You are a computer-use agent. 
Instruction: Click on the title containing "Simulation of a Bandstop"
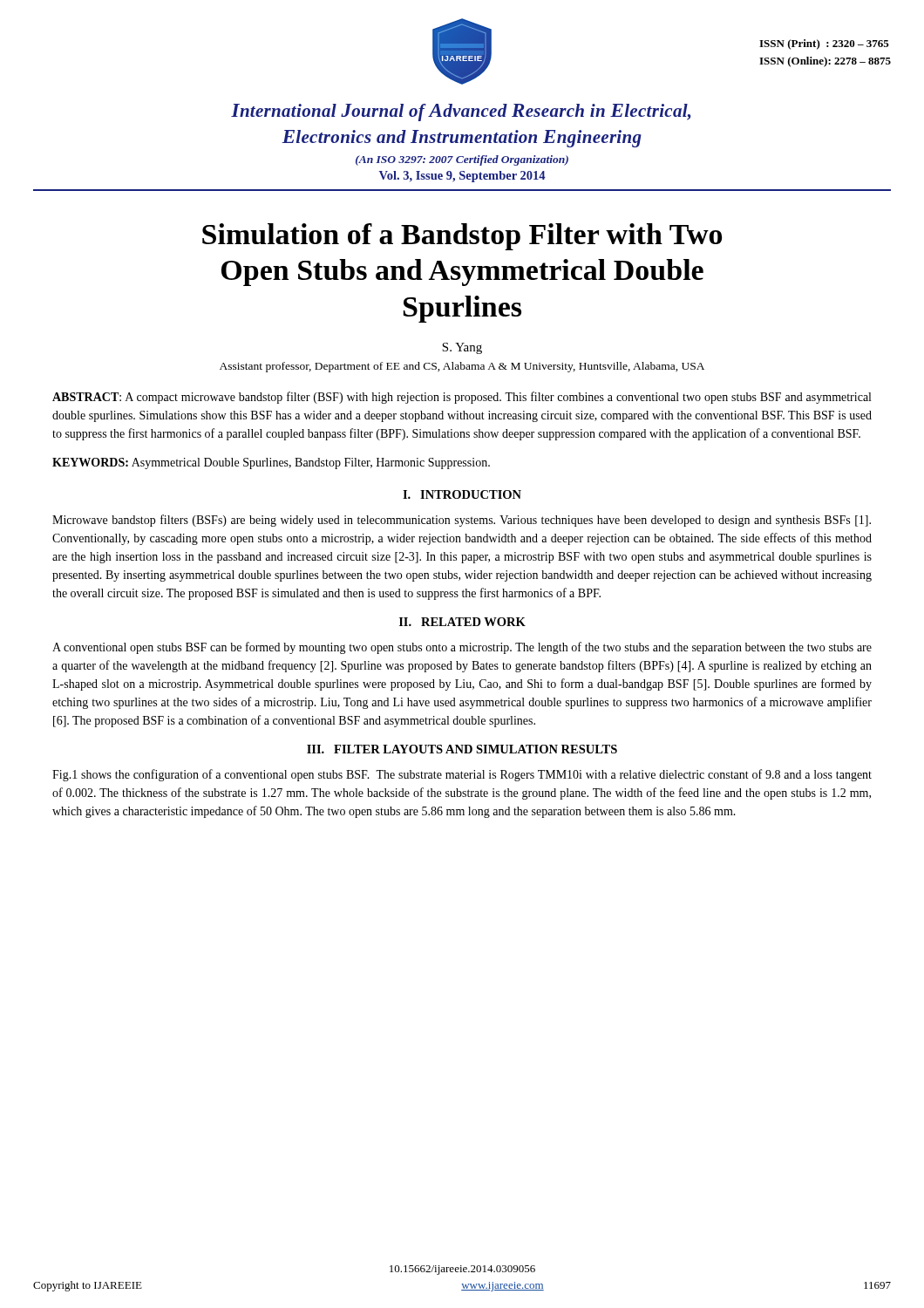[462, 270]
